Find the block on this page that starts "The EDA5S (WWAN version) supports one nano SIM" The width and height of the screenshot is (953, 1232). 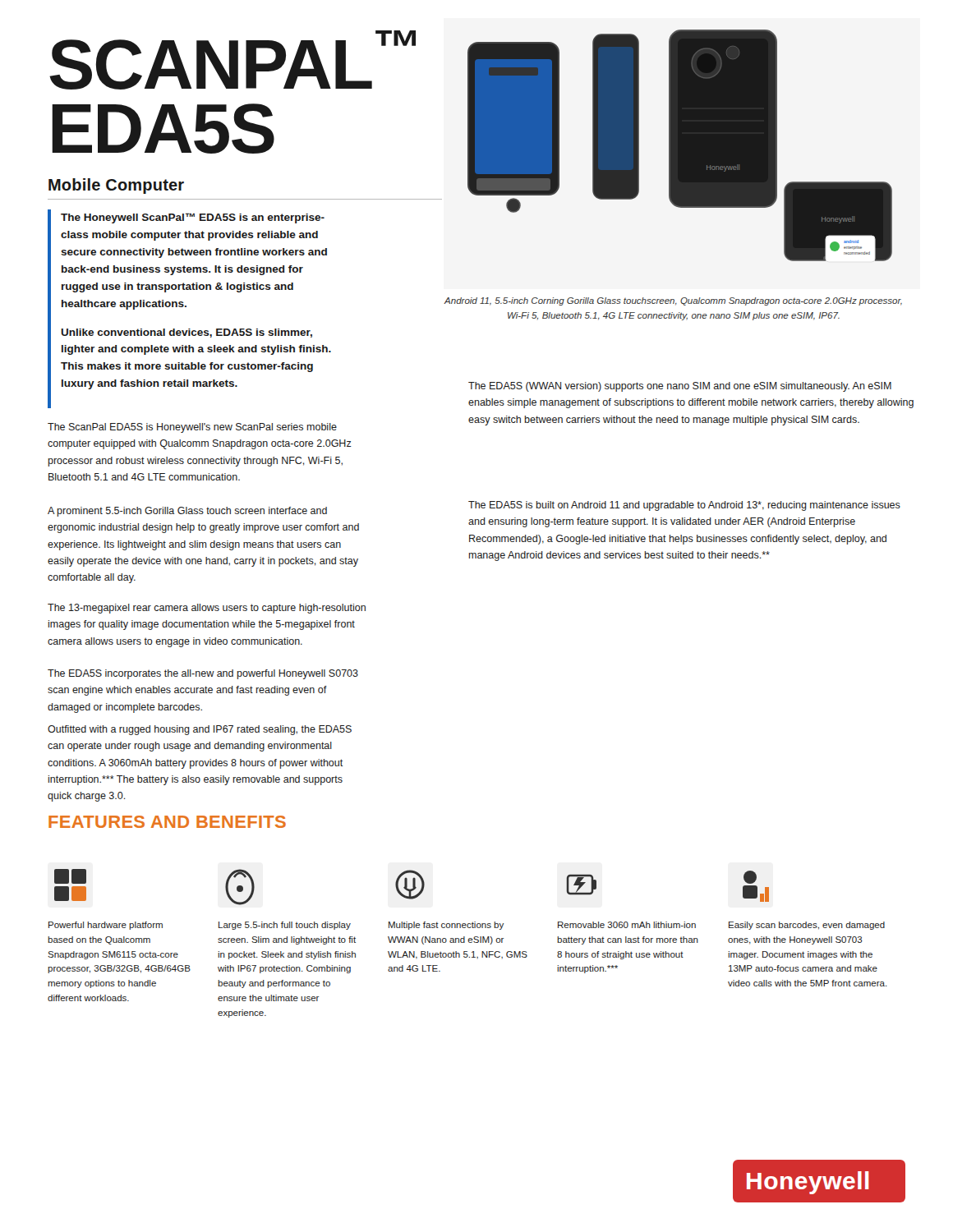point(691,403)
